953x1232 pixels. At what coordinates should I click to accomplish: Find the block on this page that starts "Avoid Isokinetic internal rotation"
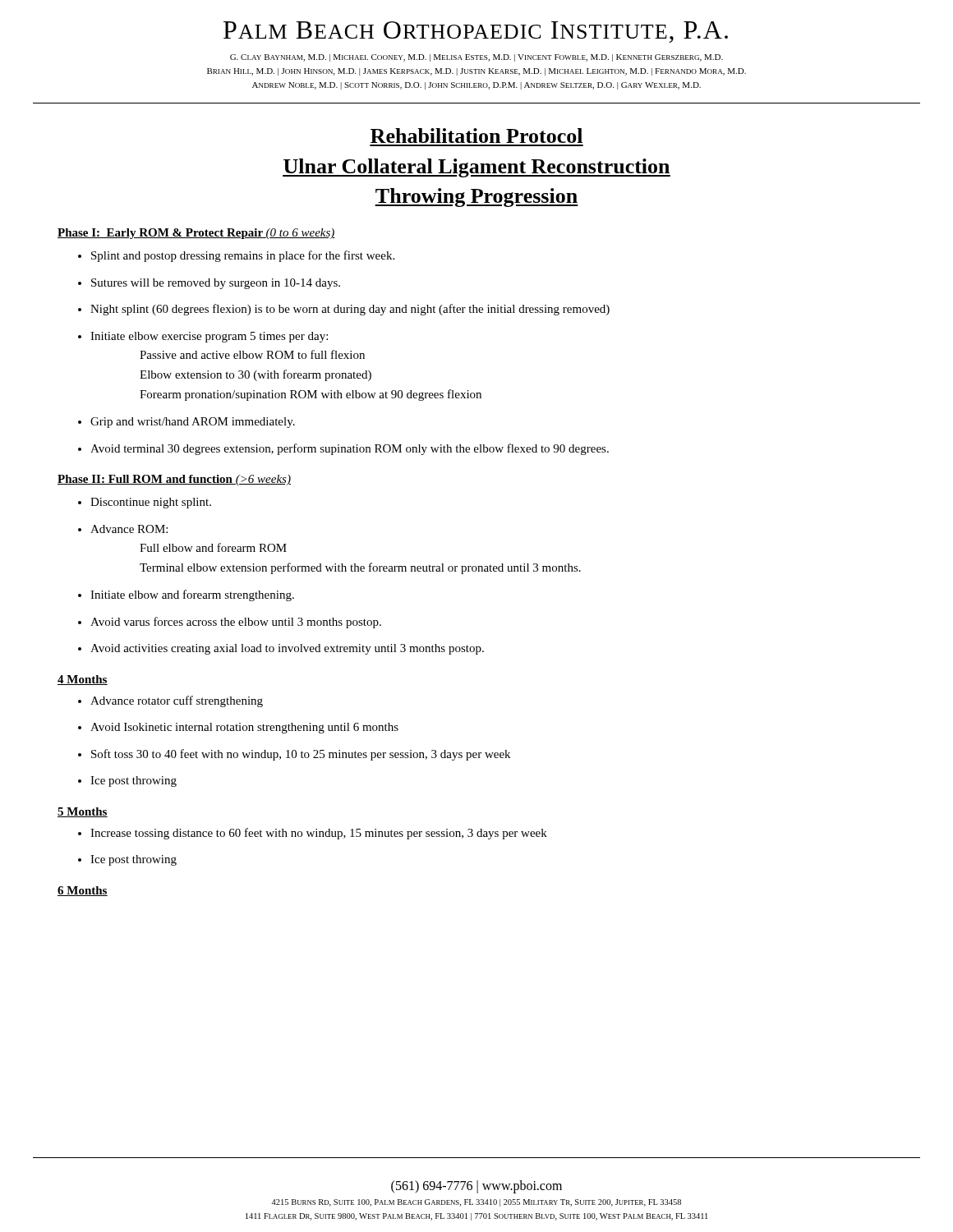244,727
